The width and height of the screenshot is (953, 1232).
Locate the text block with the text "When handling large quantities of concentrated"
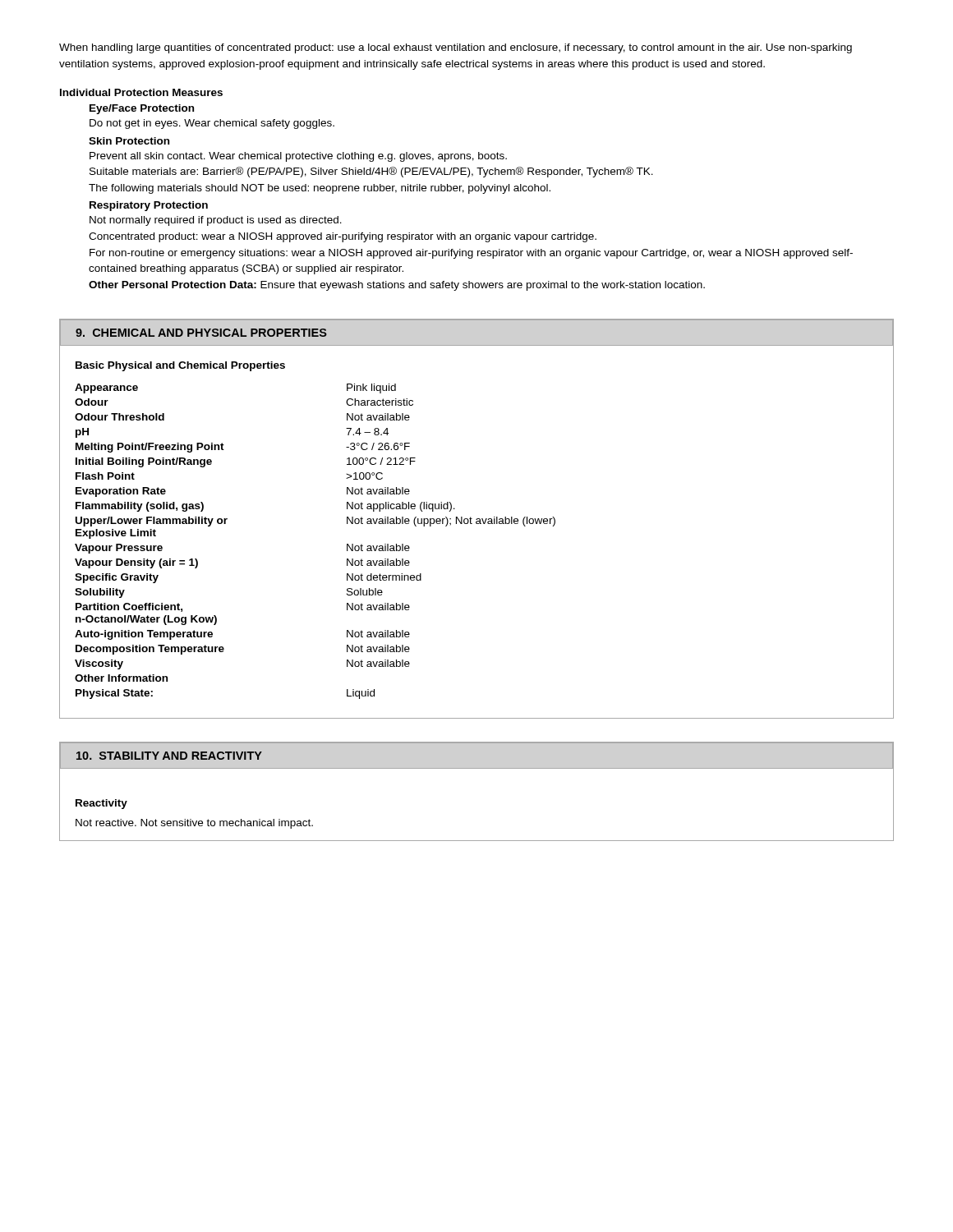[456, 55]
